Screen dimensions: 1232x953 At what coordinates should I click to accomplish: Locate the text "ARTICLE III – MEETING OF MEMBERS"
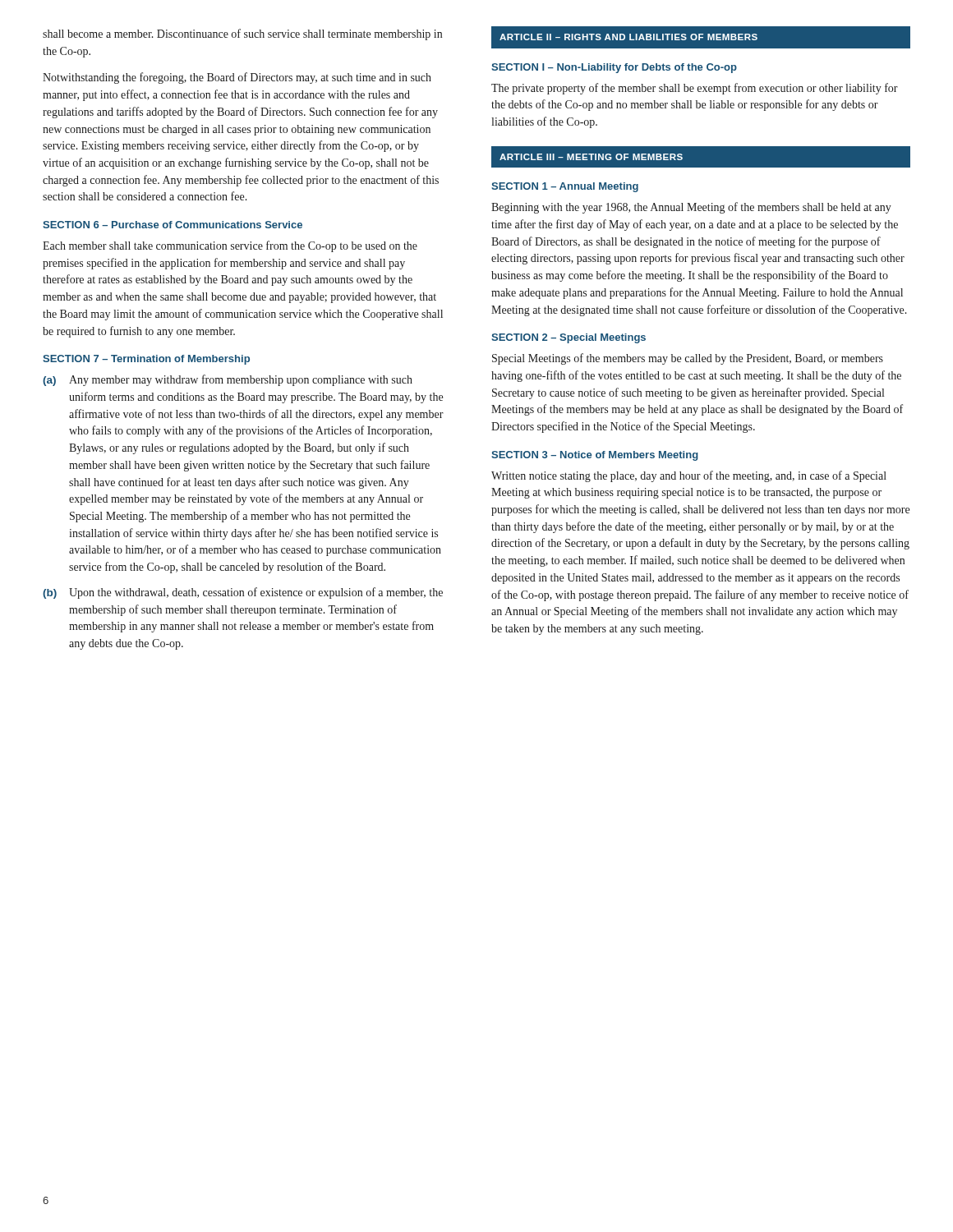point(591,157)
